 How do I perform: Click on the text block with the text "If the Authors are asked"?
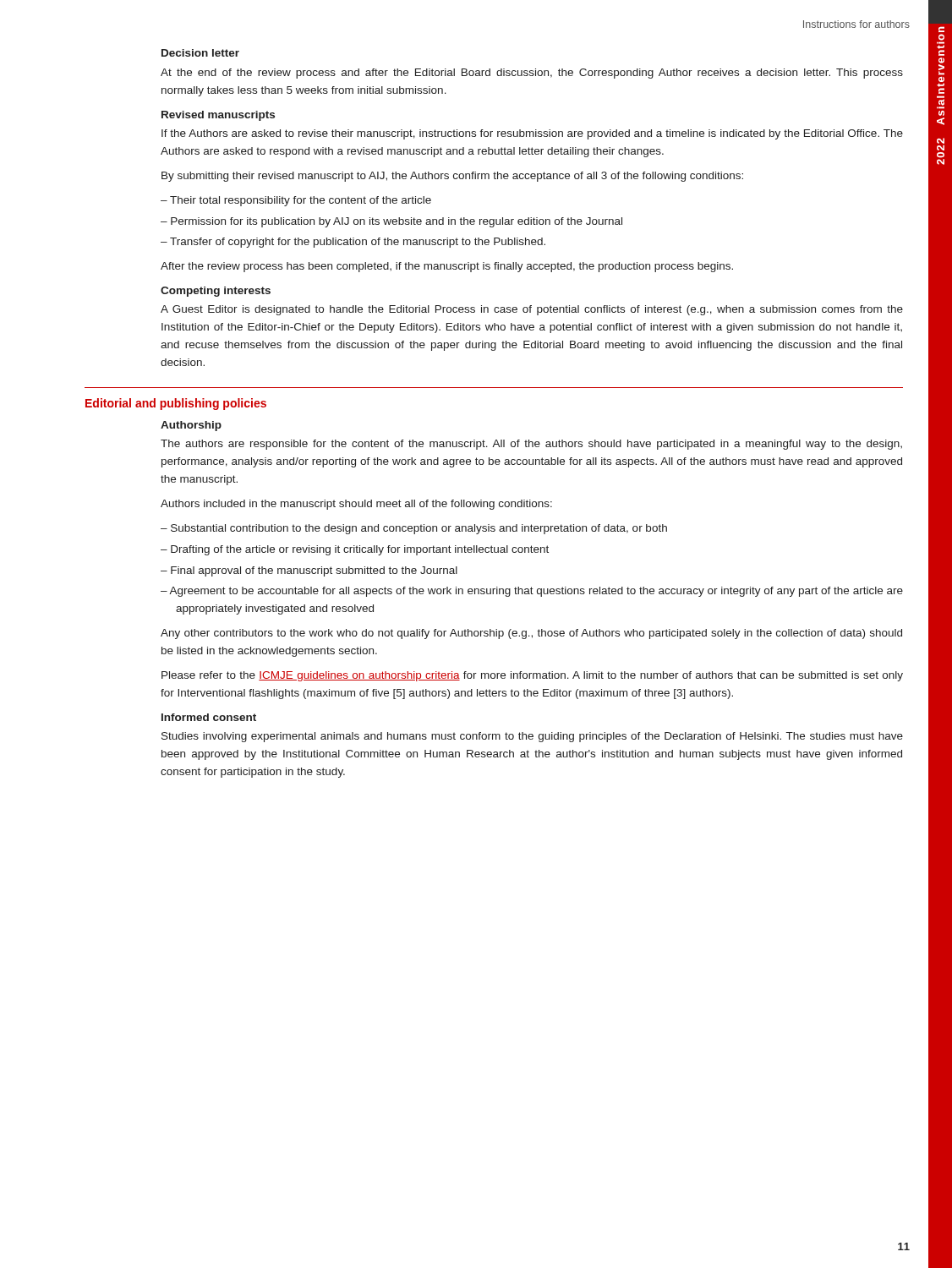click(x=532, y=142)
